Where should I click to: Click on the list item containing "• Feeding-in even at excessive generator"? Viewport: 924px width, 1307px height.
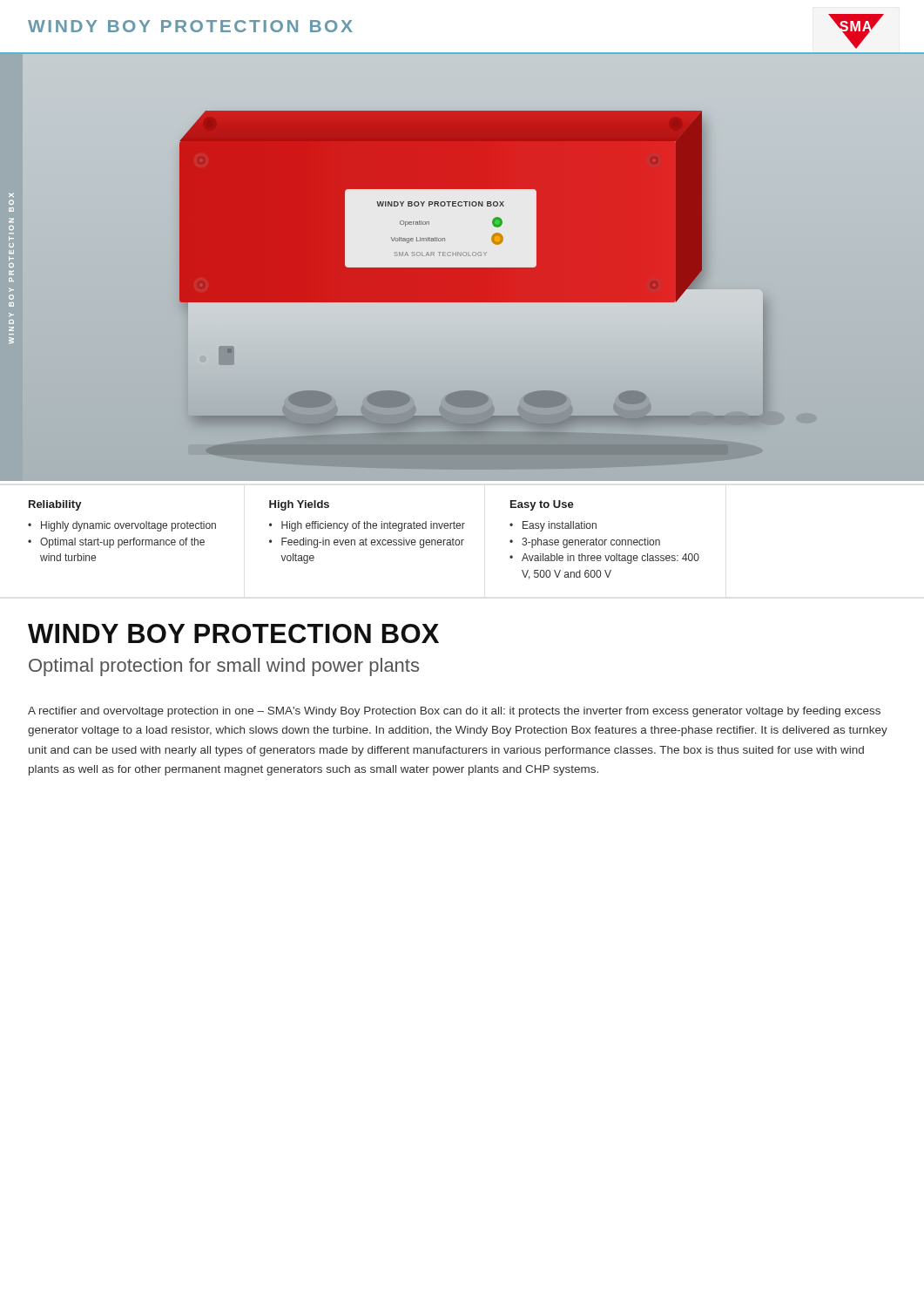click(x=366, y=549)
